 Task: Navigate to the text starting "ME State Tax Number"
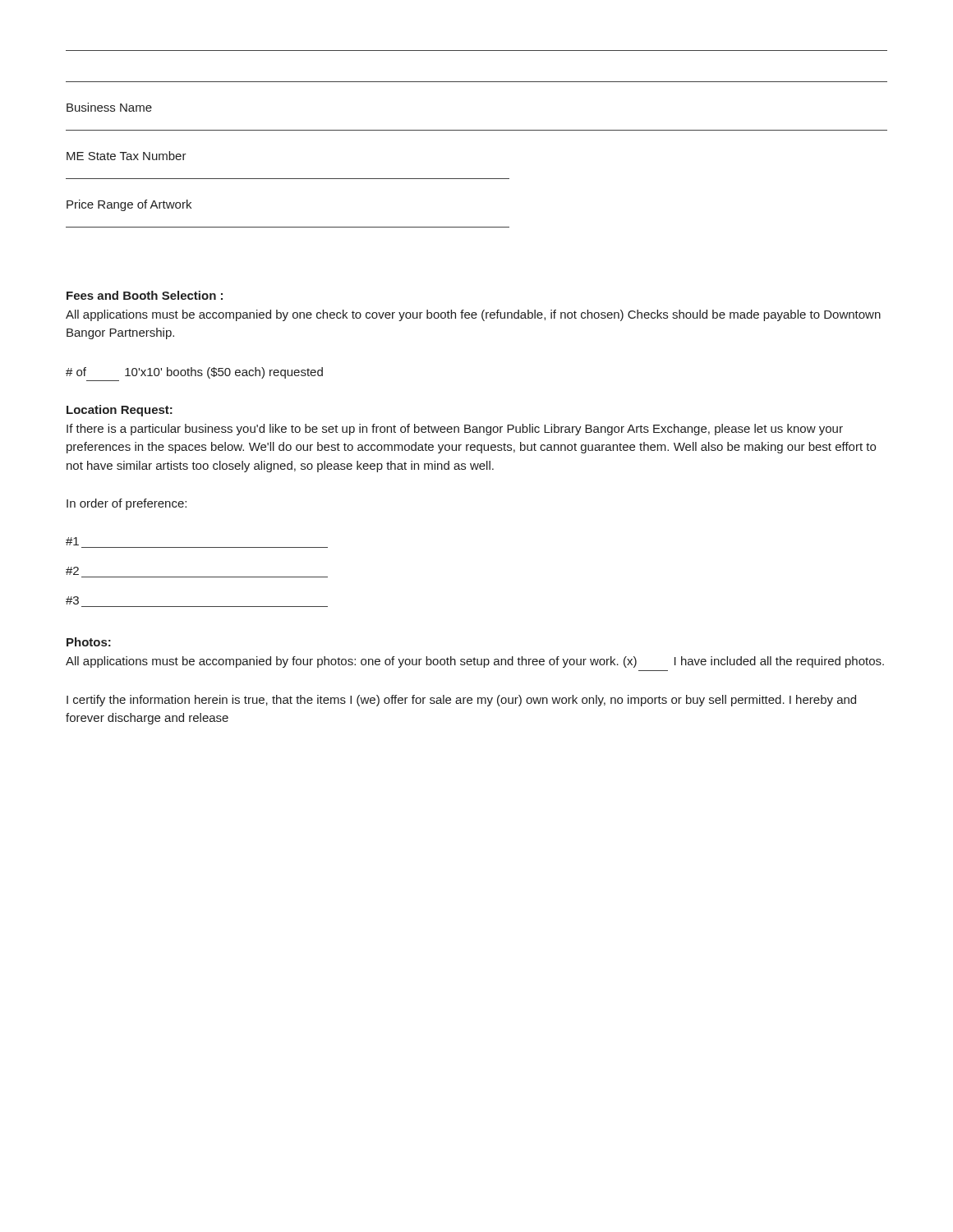(x=126, y=156)
